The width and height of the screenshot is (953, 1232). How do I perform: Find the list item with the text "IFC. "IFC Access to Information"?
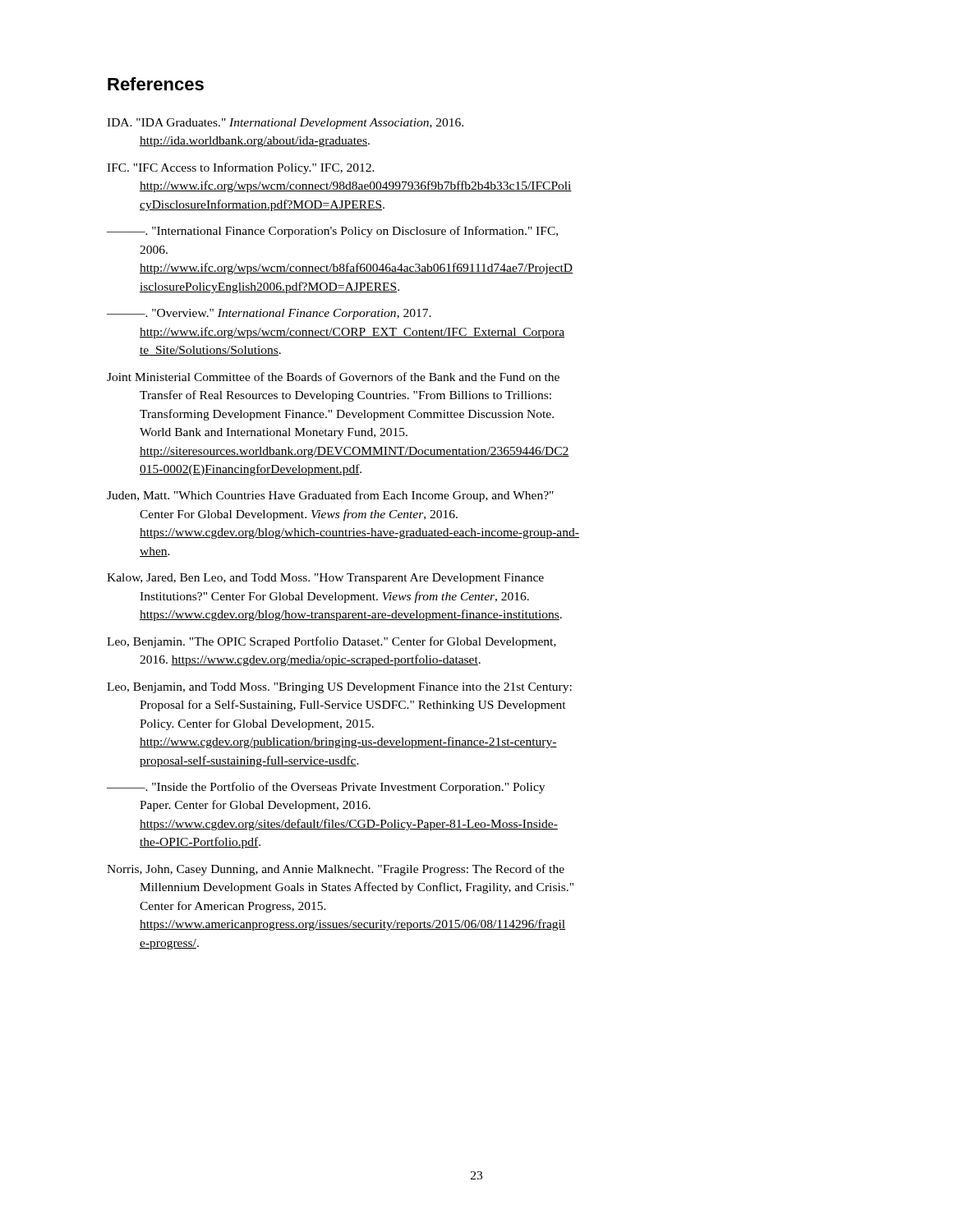coord(339,186)
